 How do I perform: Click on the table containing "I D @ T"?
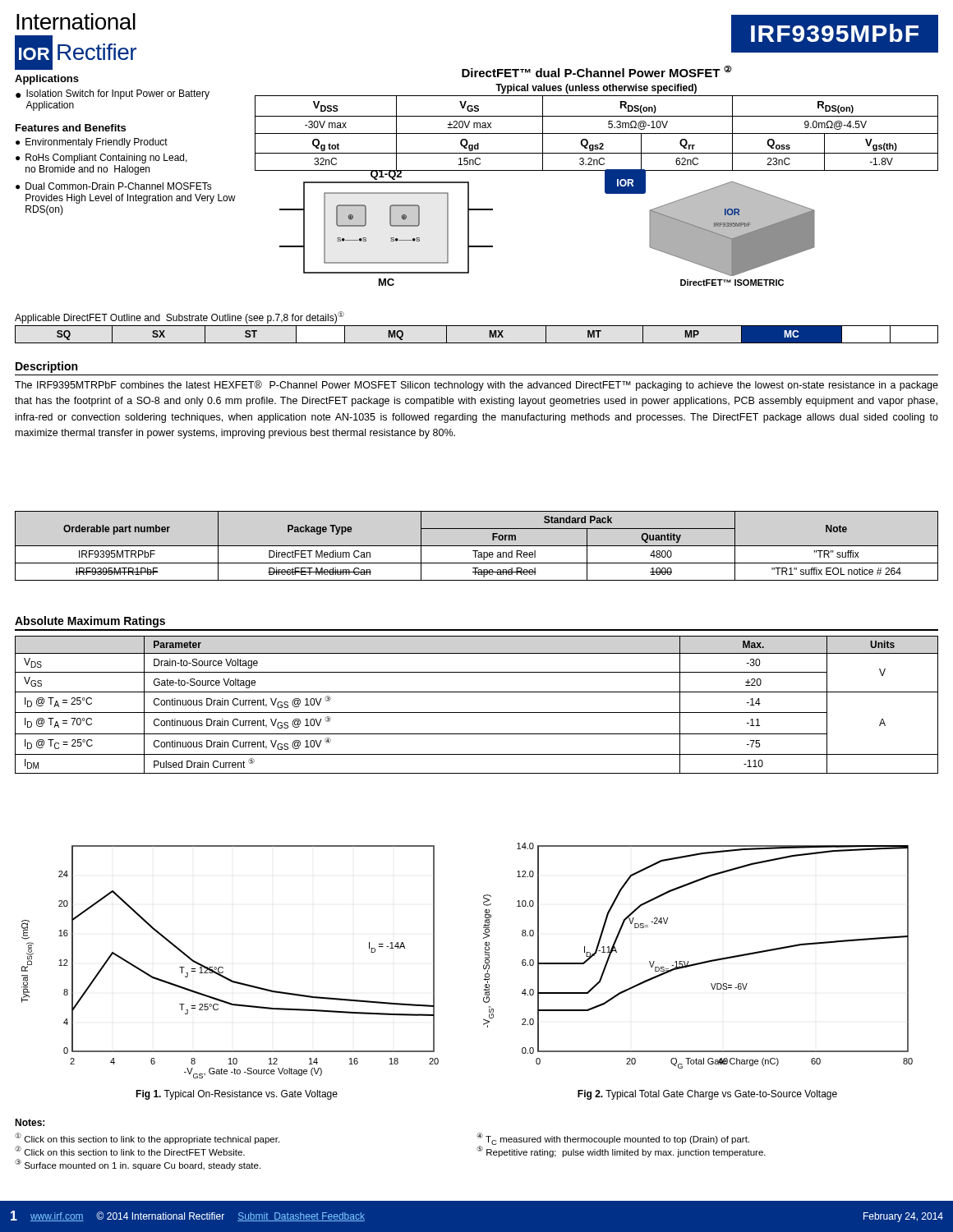coord(476,705)
